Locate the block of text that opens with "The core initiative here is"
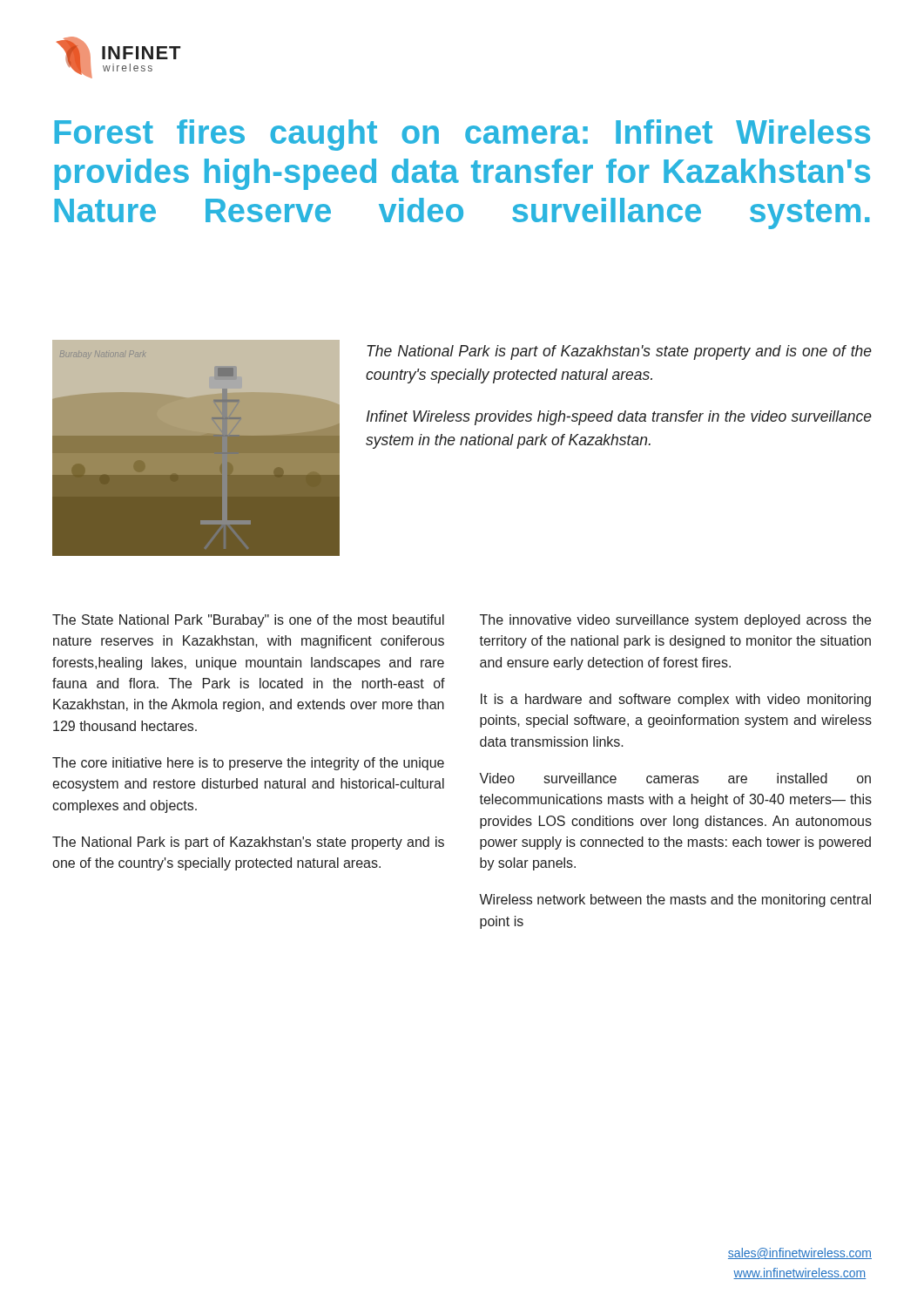924x1307 pixels. pos(248,784)
